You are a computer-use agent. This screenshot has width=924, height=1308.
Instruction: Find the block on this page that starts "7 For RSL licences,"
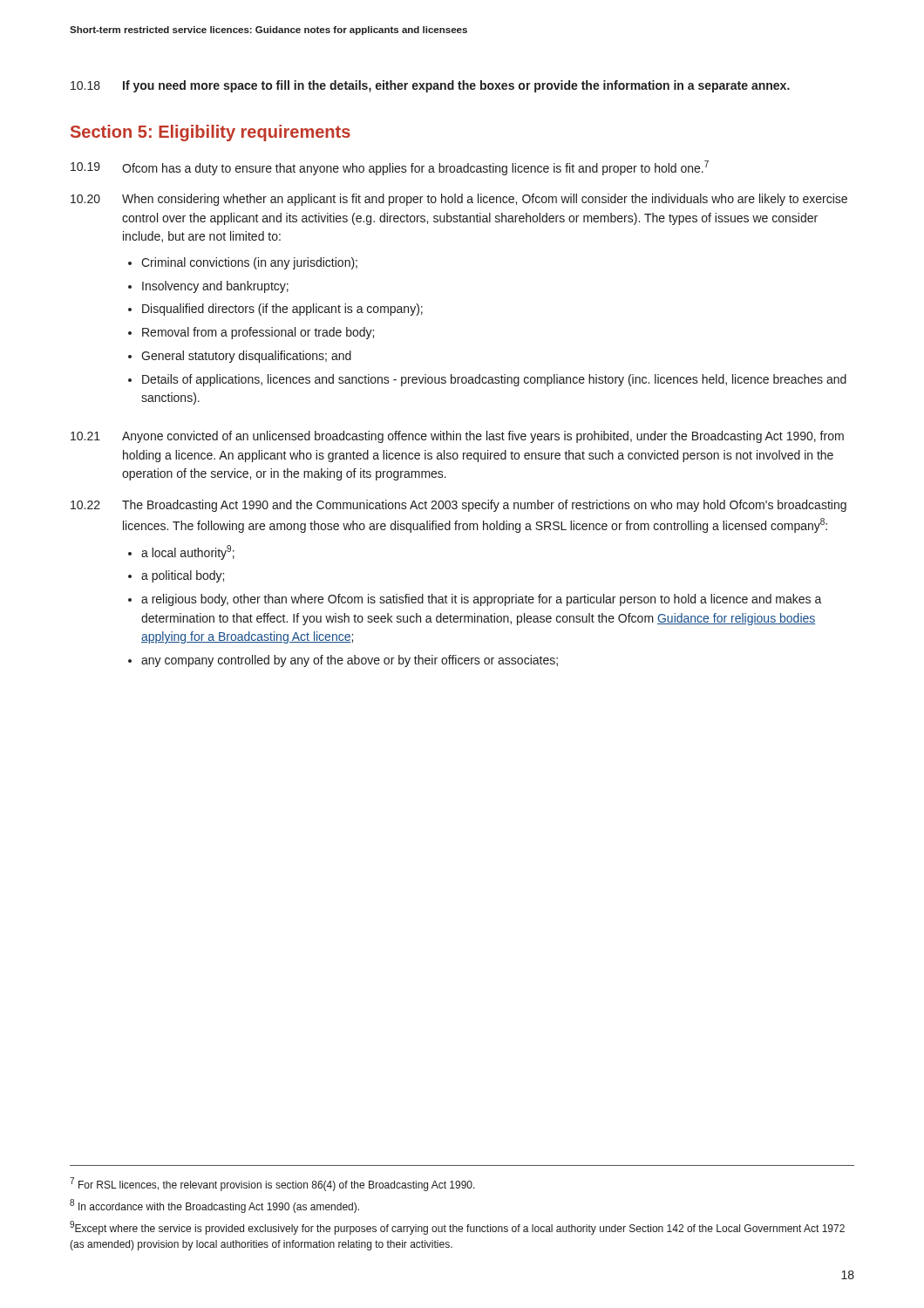pos(272,1184)
